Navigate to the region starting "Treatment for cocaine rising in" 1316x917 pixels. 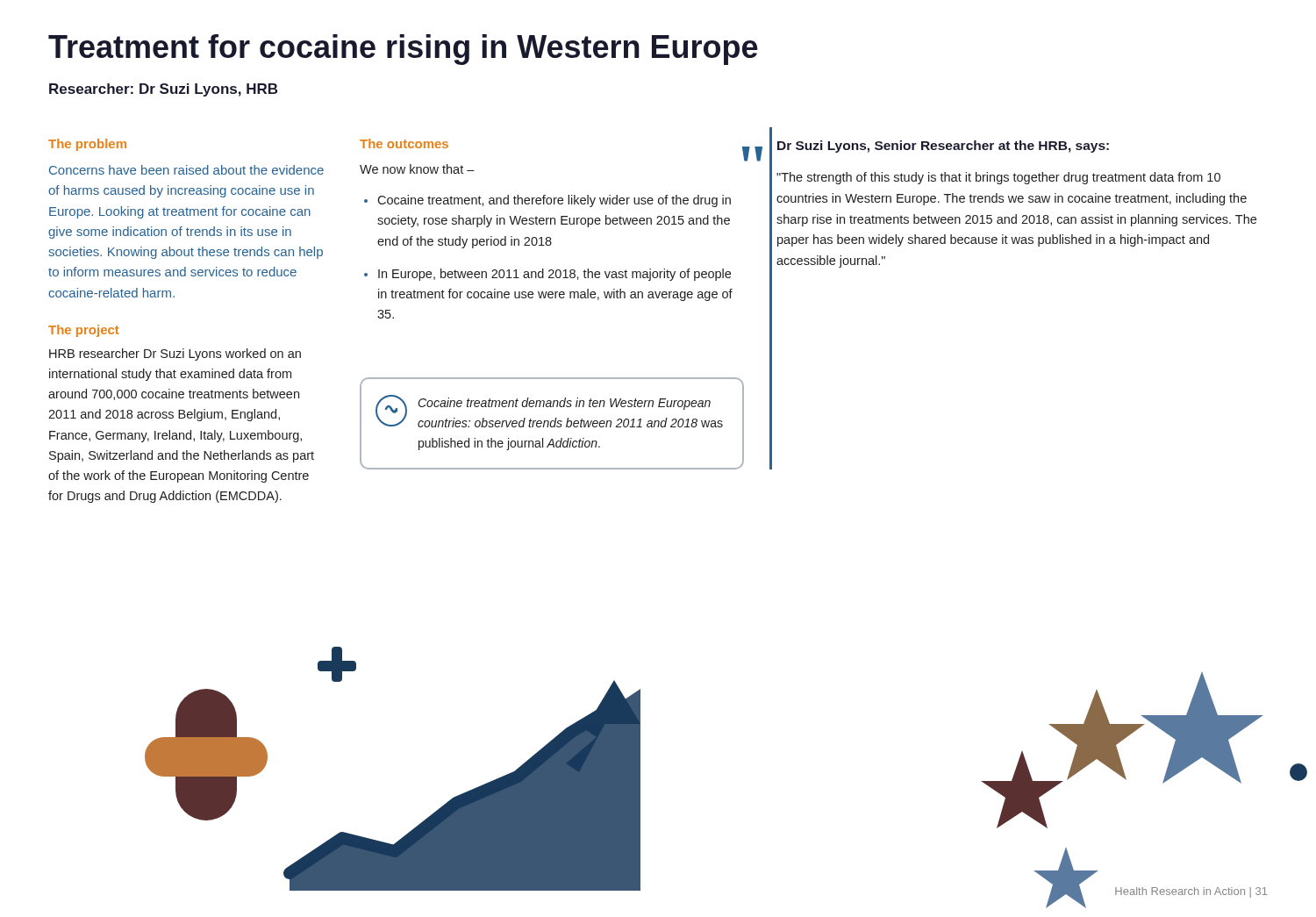(x=658, y=47)
